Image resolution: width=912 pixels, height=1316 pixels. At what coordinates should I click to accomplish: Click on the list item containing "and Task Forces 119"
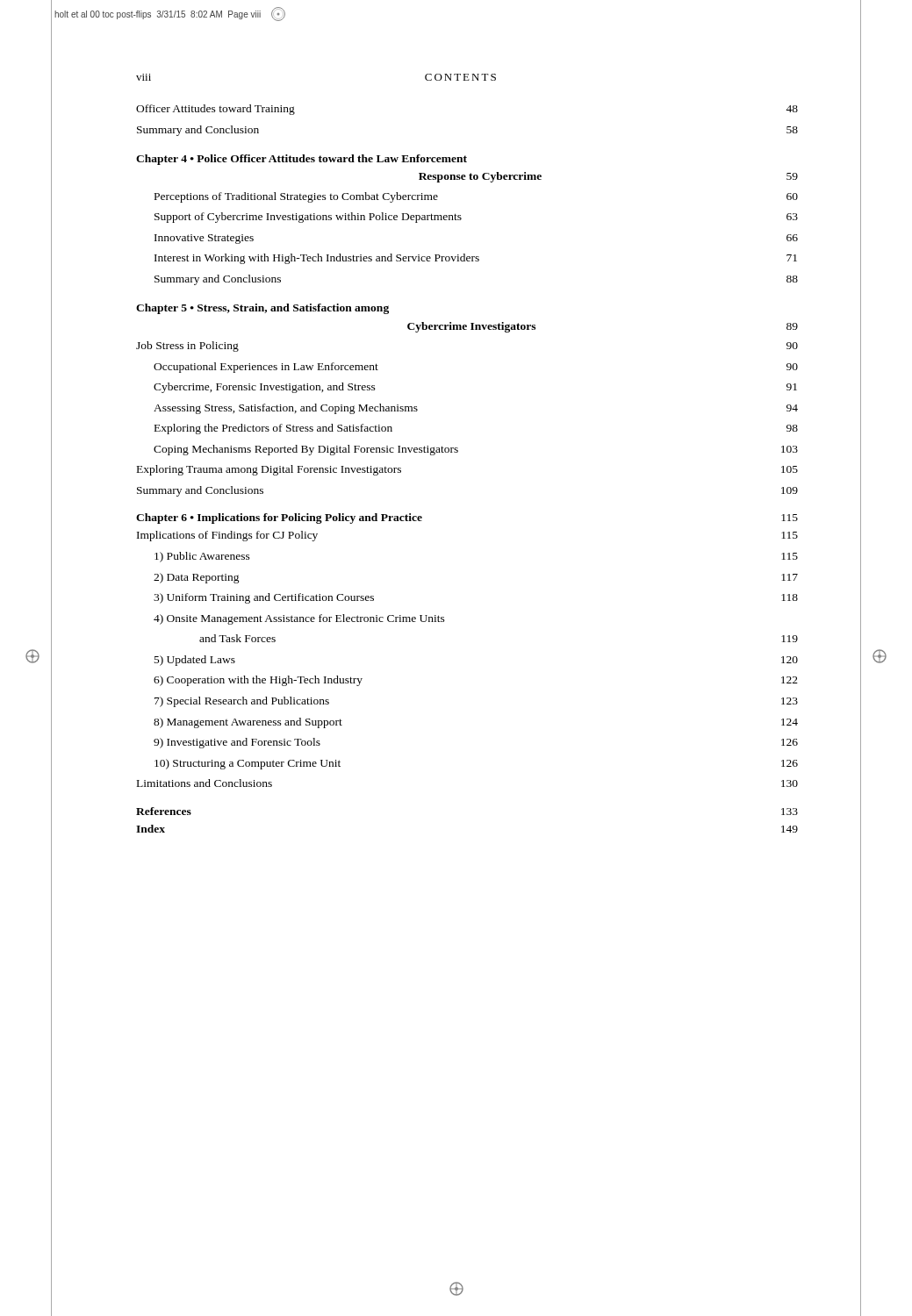tap(239, 638)
